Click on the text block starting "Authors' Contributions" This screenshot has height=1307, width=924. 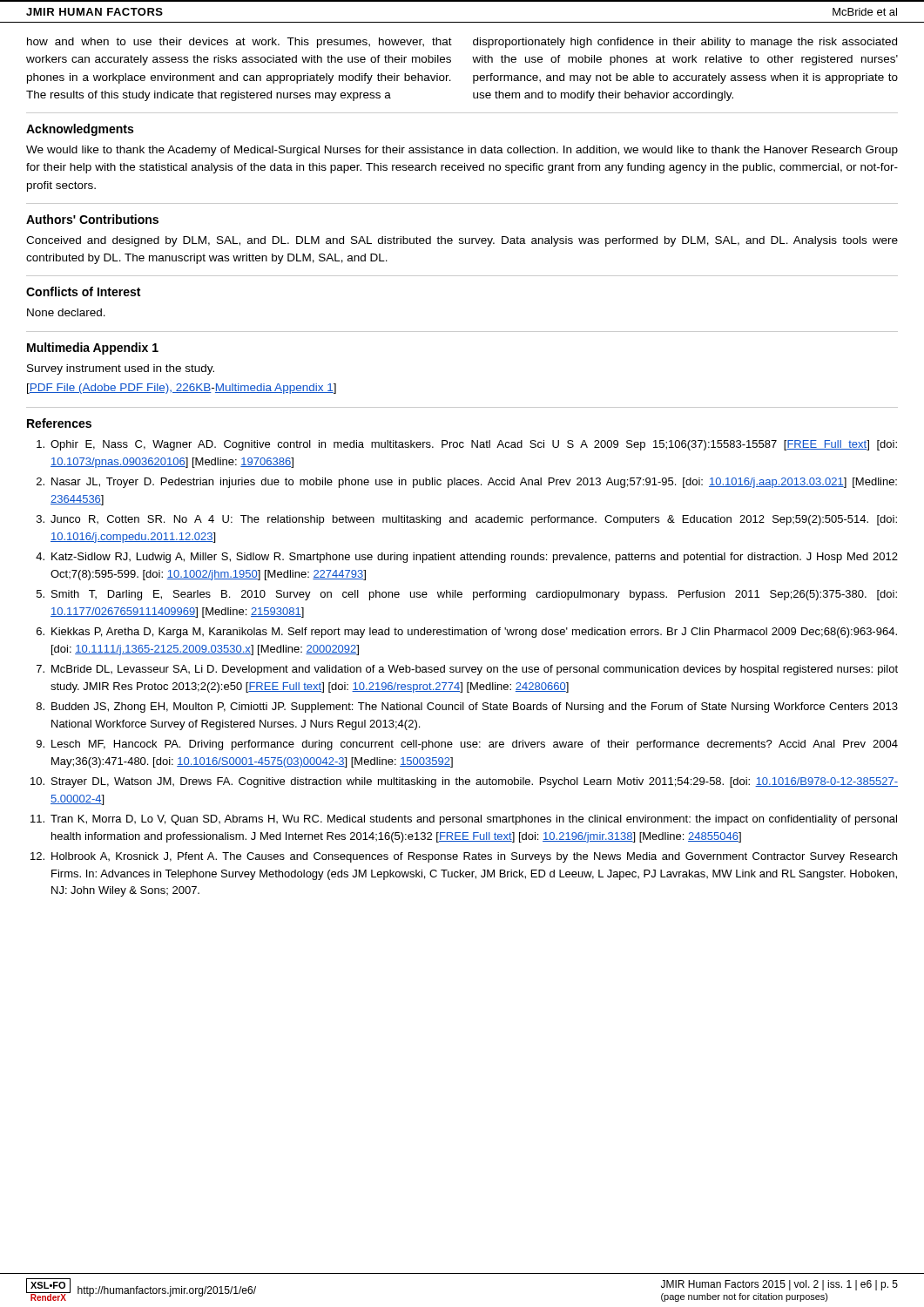(93, 219)
